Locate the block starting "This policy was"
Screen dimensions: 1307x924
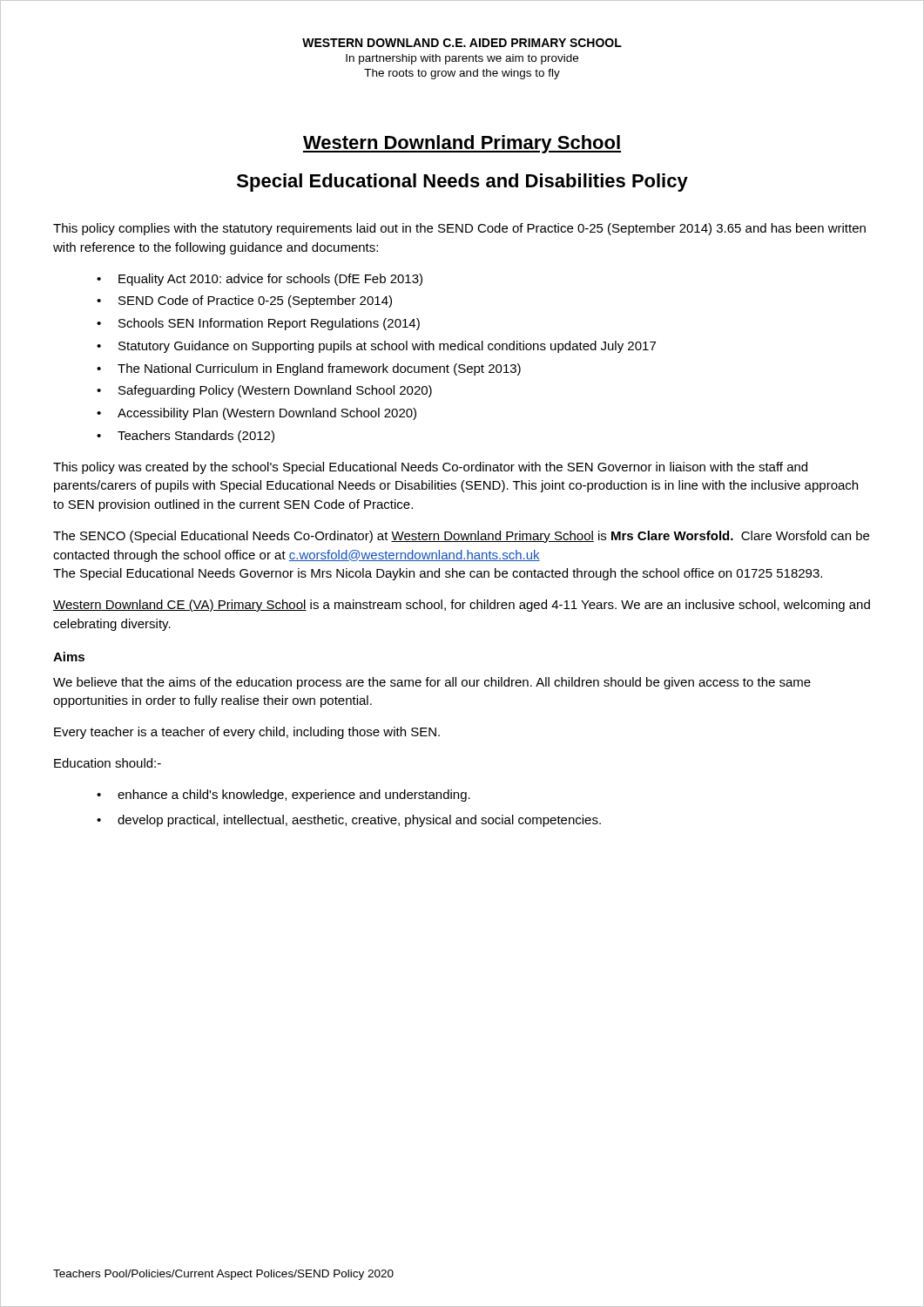point(456,485)
